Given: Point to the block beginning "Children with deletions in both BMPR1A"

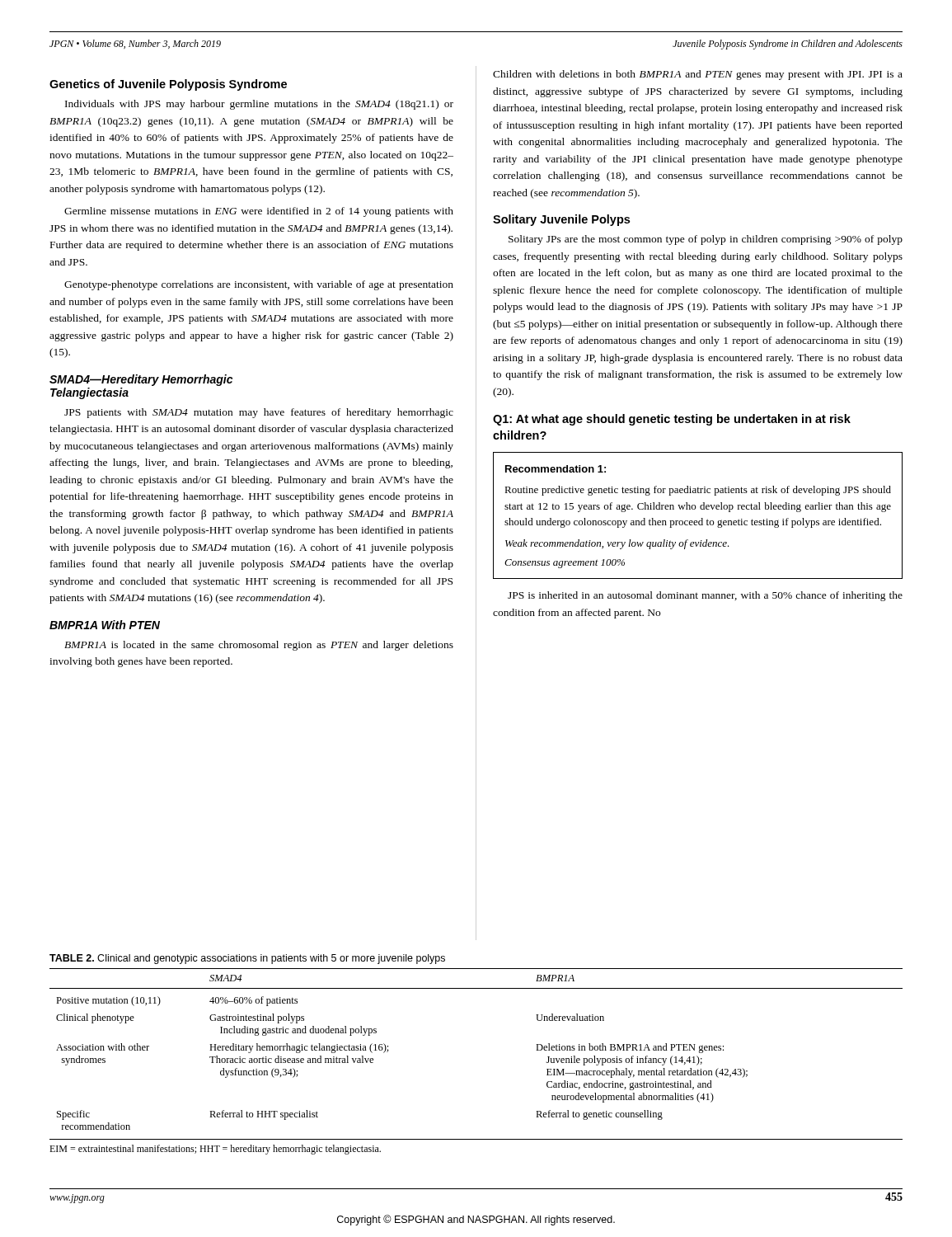Looking at the screenshot, I should click(x=698, y=133).
